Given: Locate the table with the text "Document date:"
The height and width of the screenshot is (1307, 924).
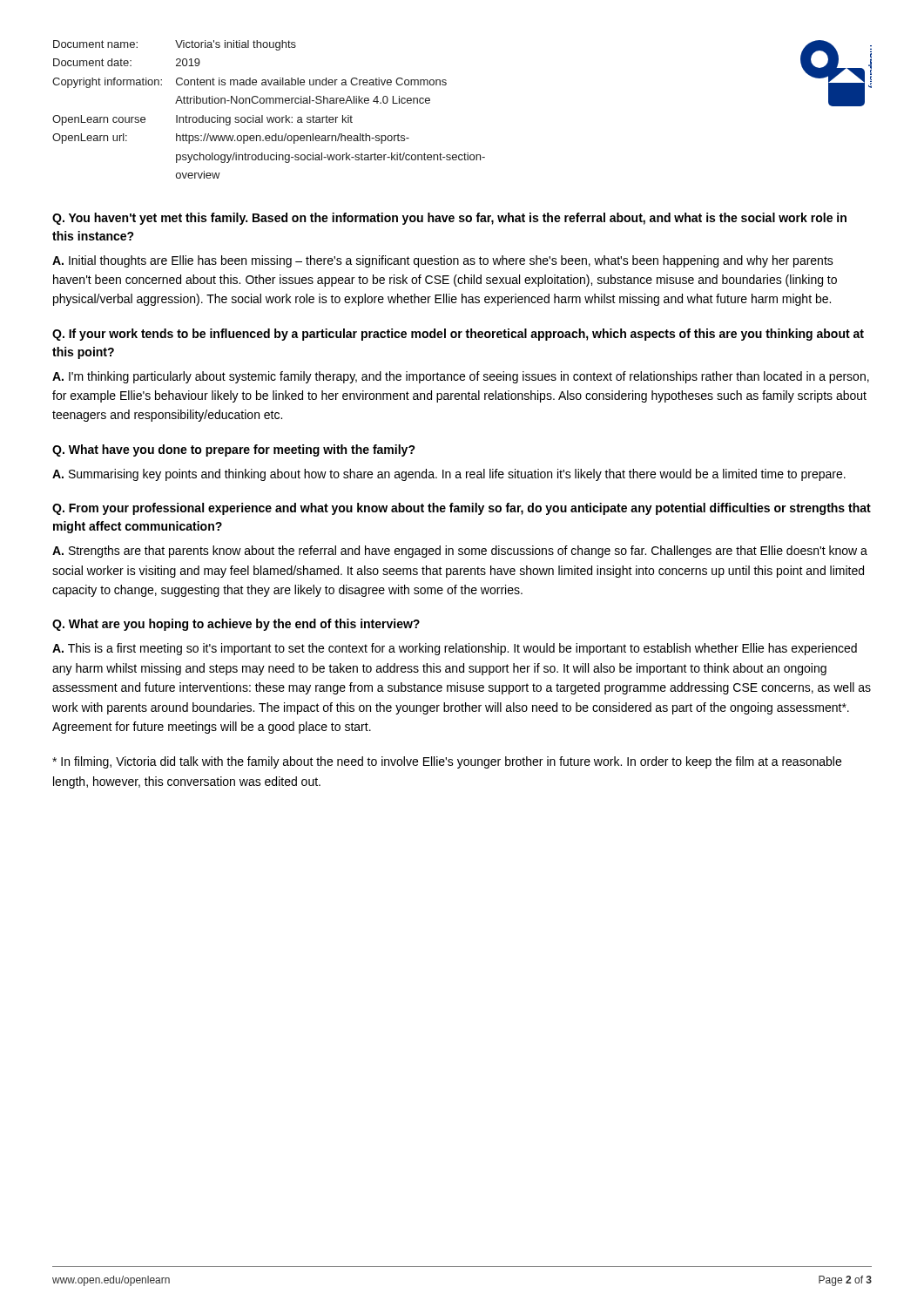Looking at the screenshot, I should coord(269,110).
